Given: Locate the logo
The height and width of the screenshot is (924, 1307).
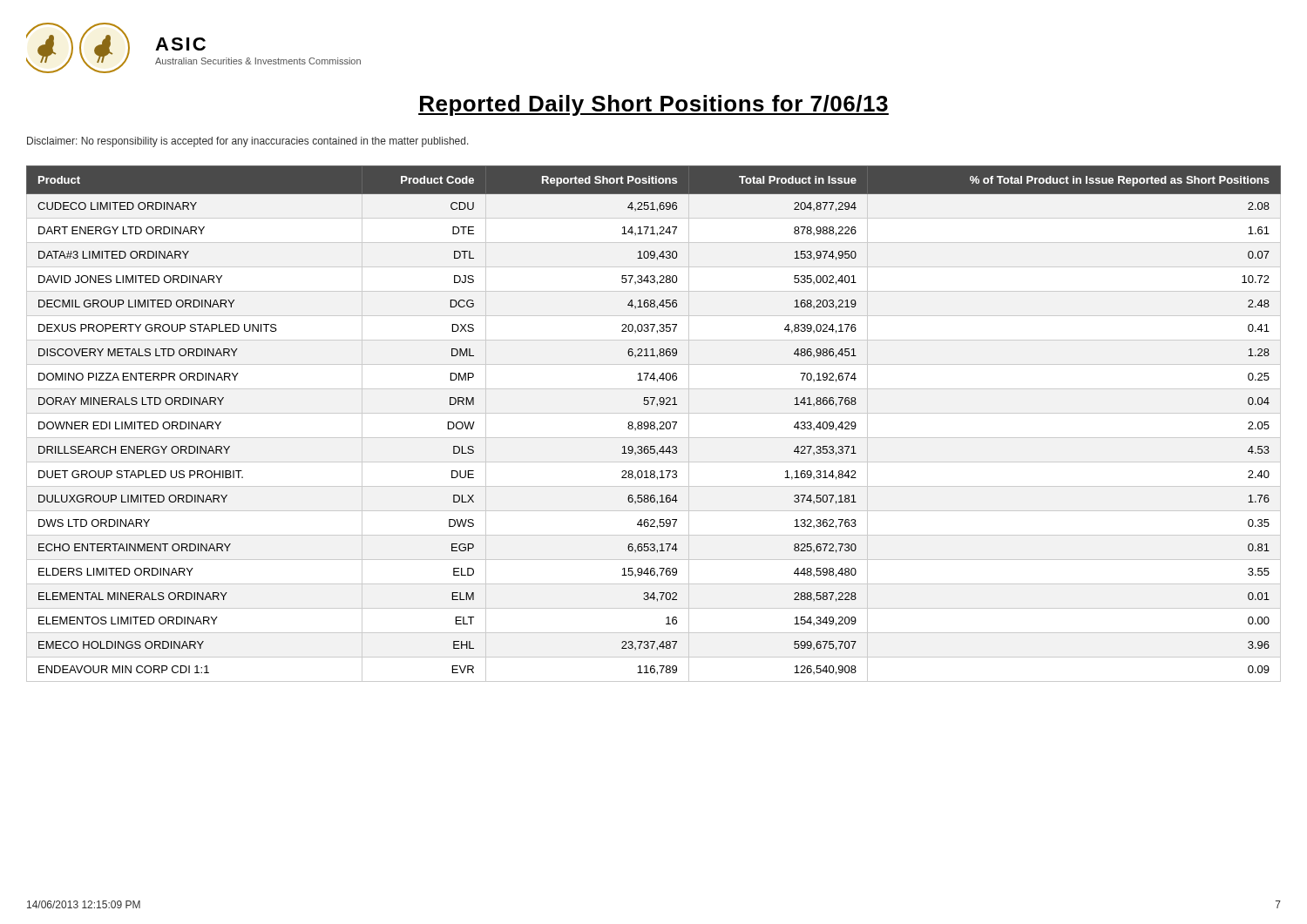Looking at the screenshot, I should [x=83, y=50].
